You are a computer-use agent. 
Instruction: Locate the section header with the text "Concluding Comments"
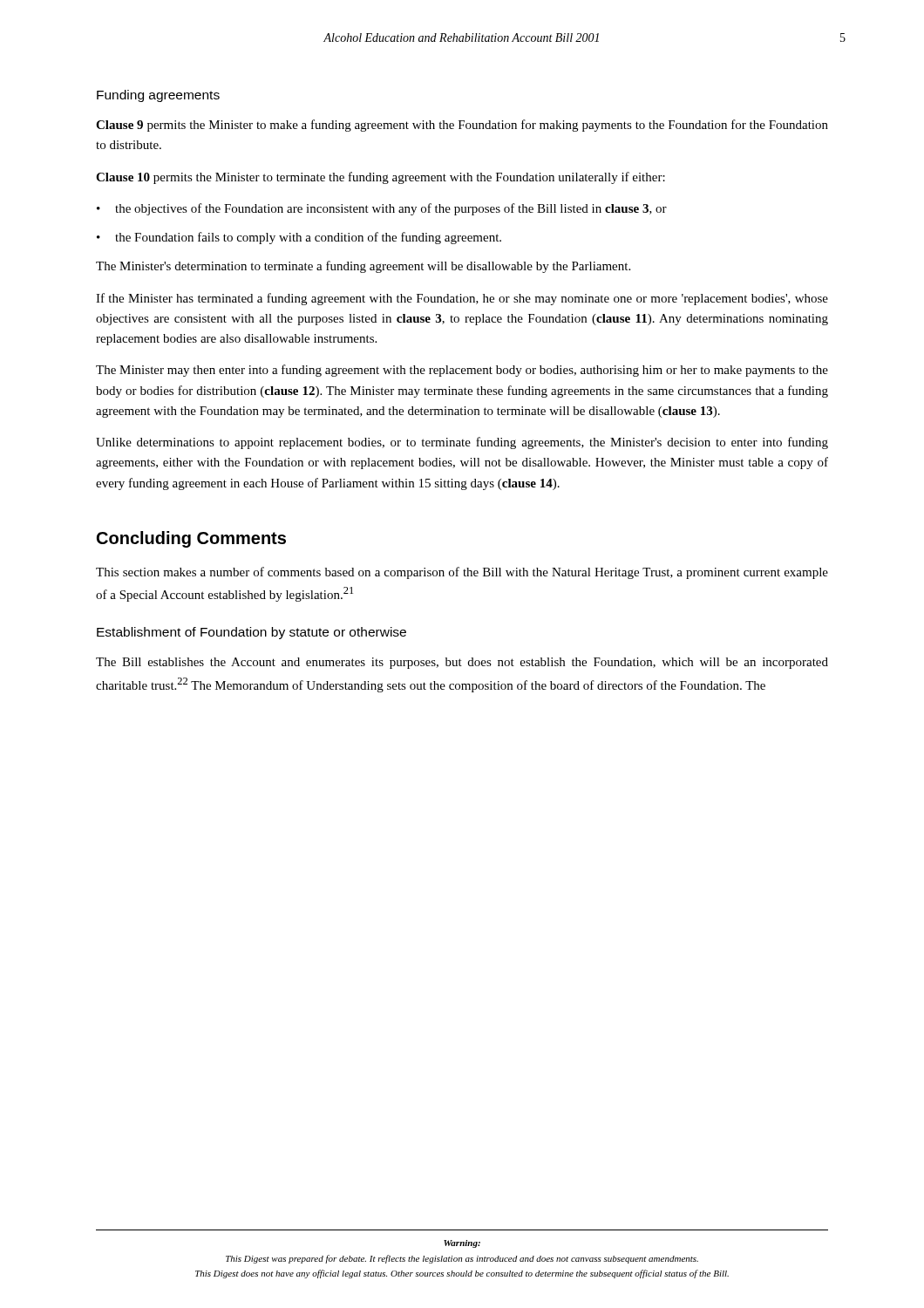pyautogui.click(x=191, y=538)
